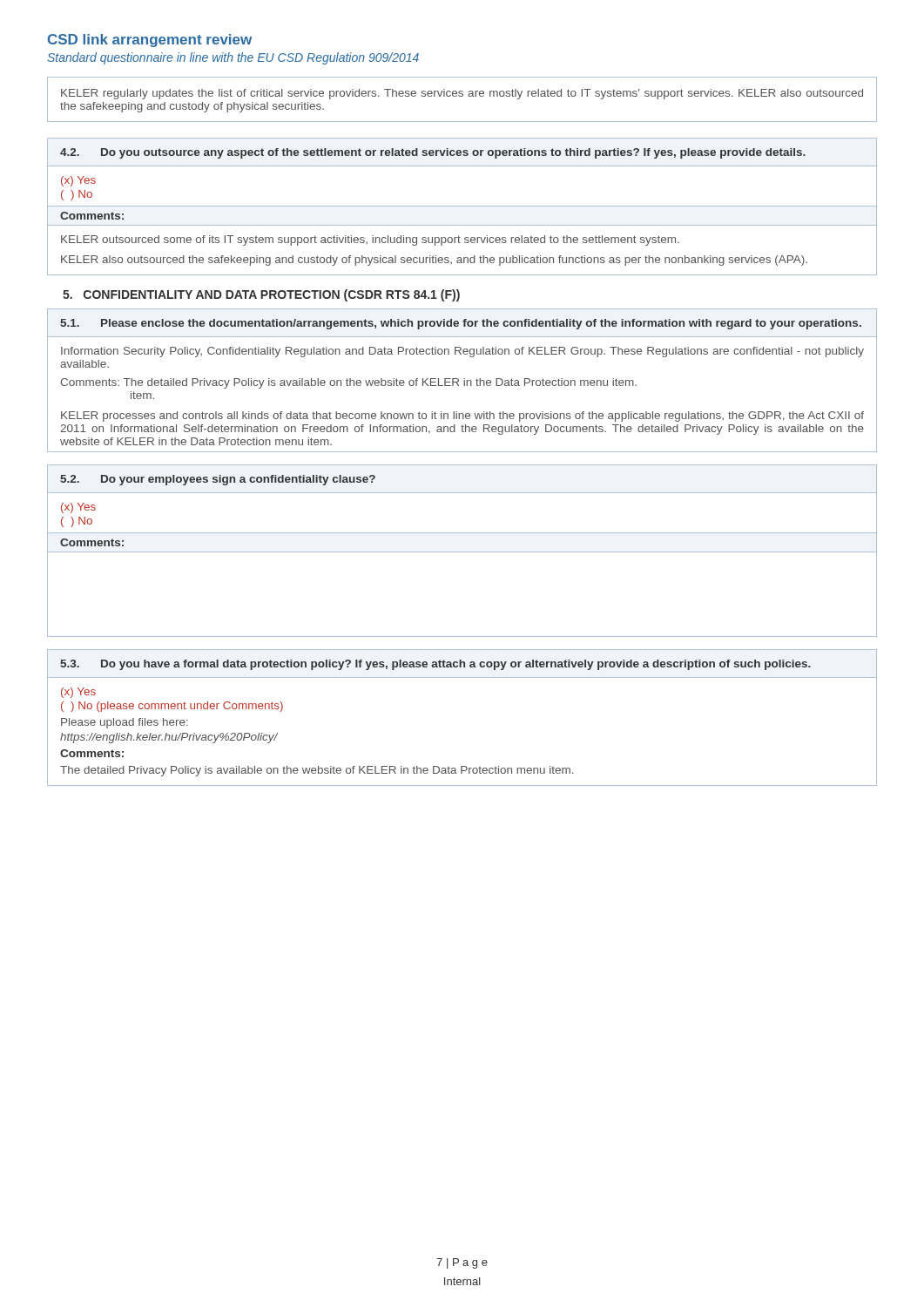
Task: Find the text block that reads "KELER regularly updates"
Action: pos(462,99)
